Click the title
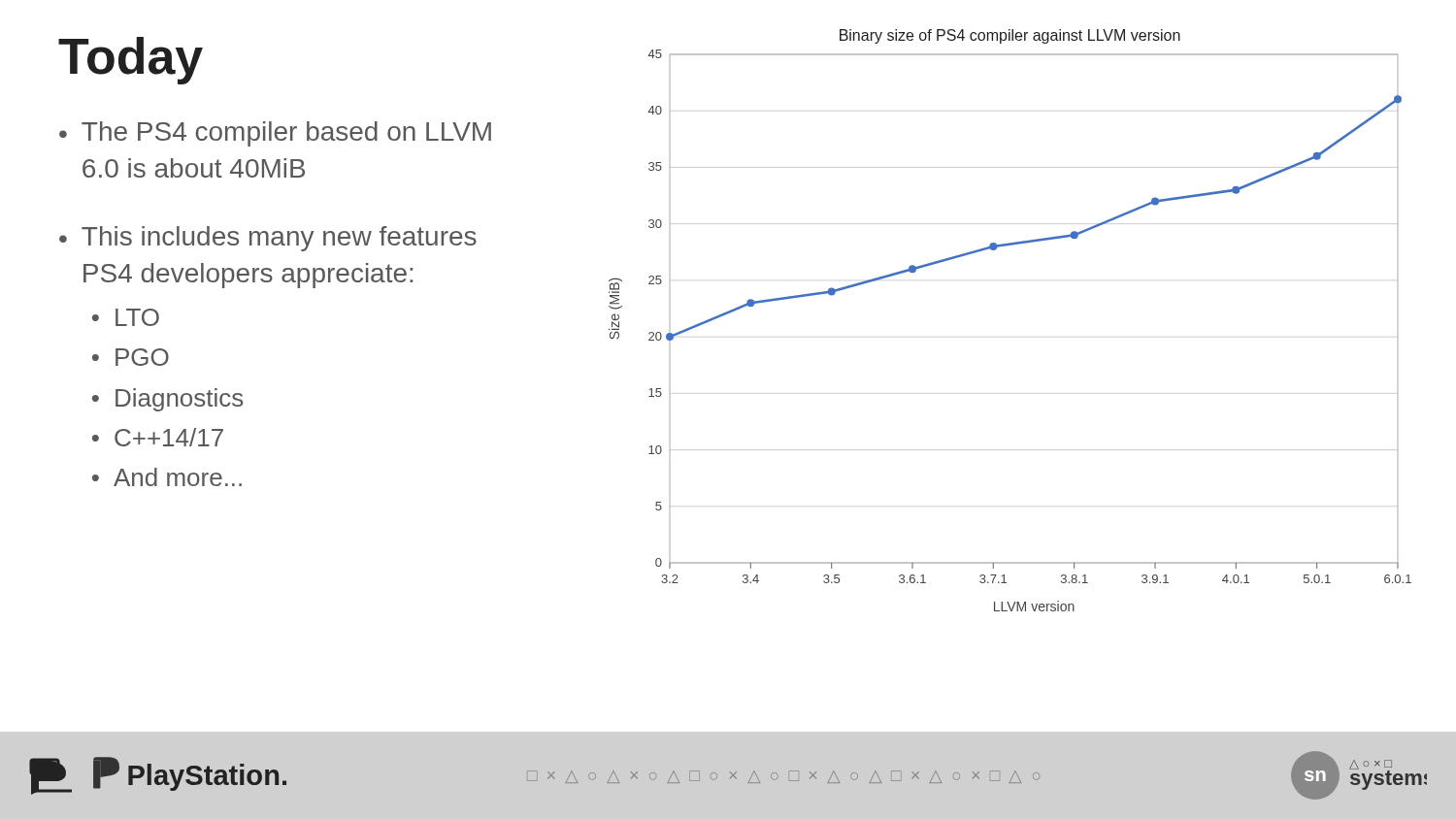 point(131,57)
